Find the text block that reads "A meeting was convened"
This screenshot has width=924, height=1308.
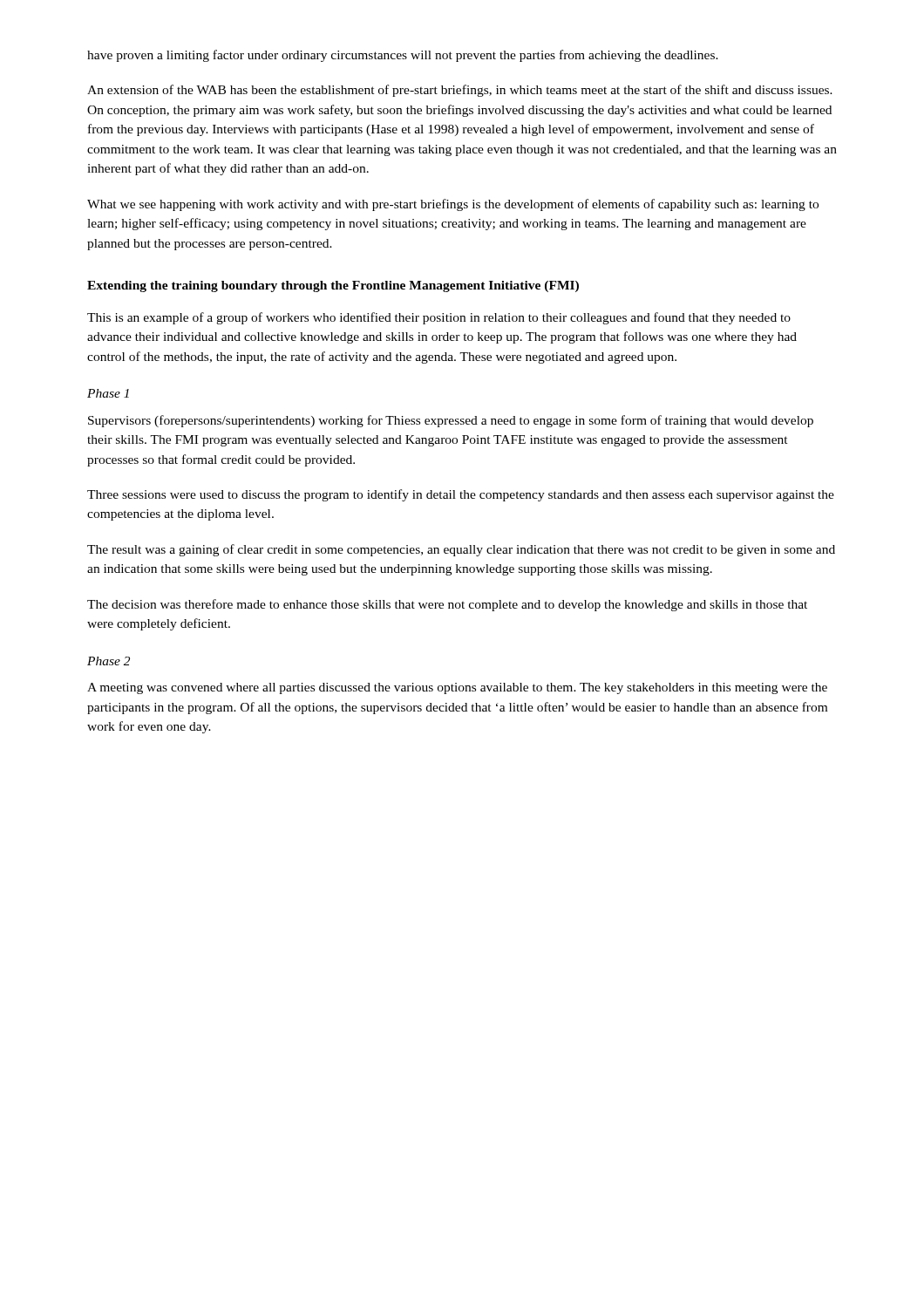(x=458, y=707)
